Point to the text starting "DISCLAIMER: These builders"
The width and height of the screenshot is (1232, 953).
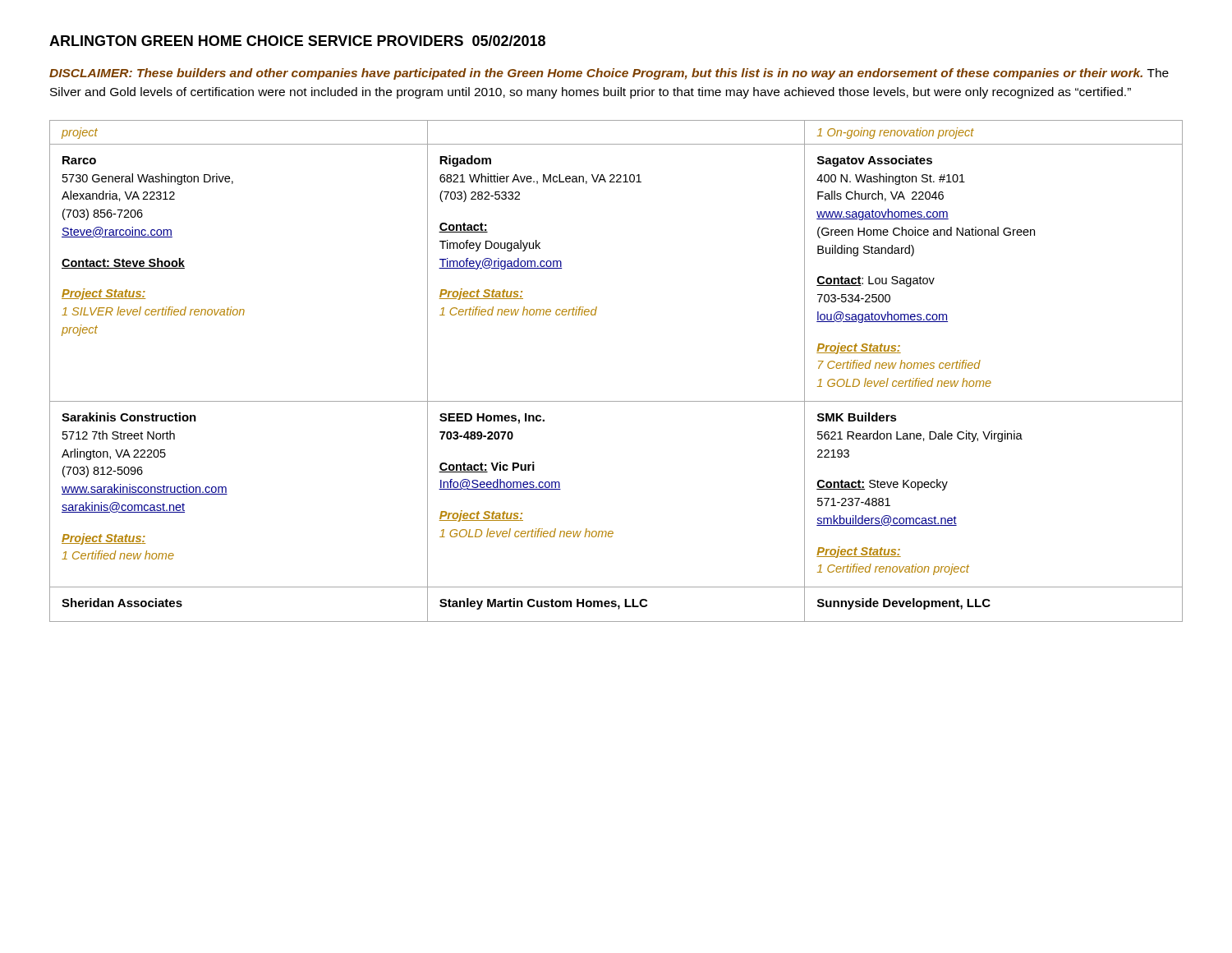pos(609,82)
